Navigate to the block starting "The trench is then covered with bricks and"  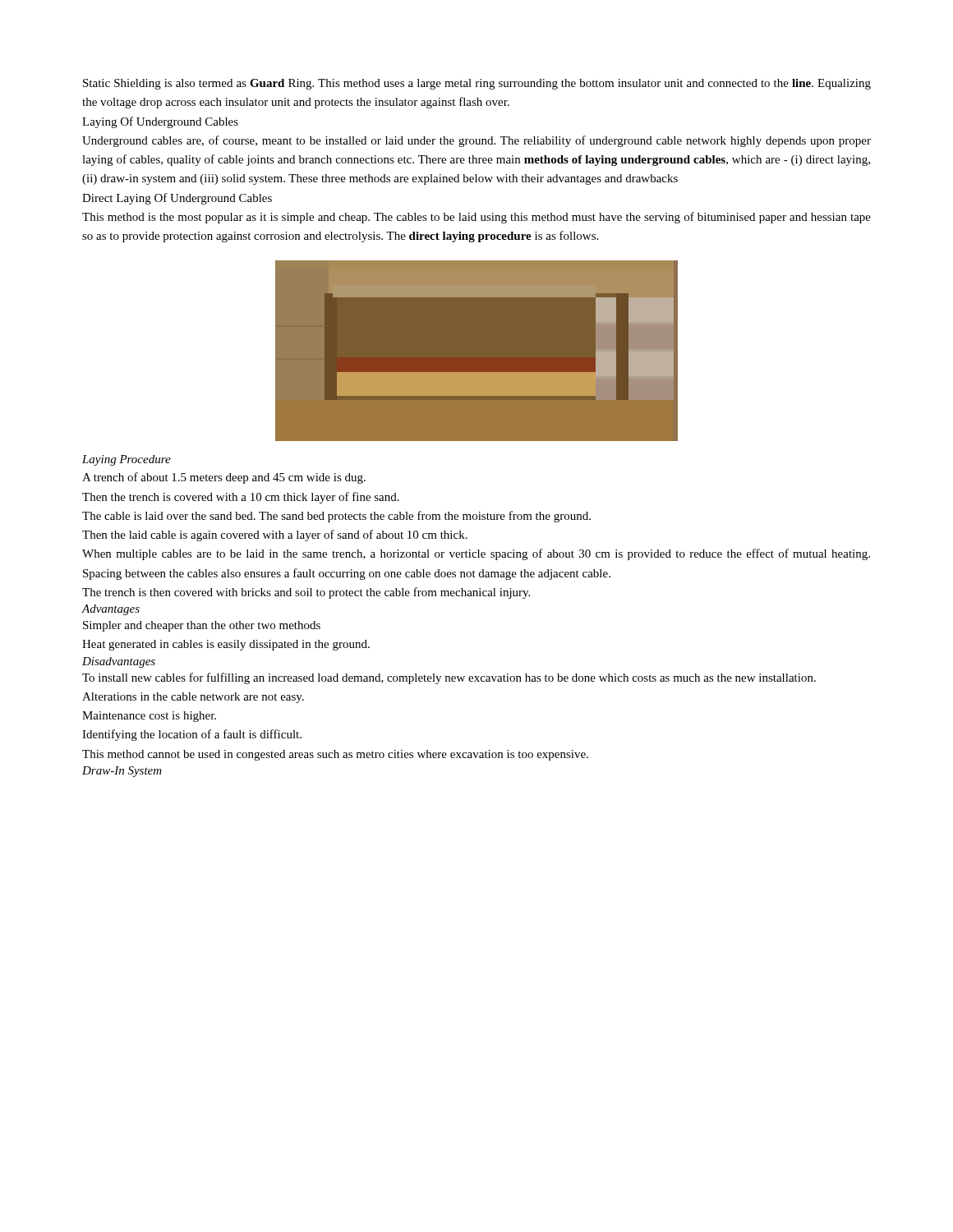click(x=476, y=593)
